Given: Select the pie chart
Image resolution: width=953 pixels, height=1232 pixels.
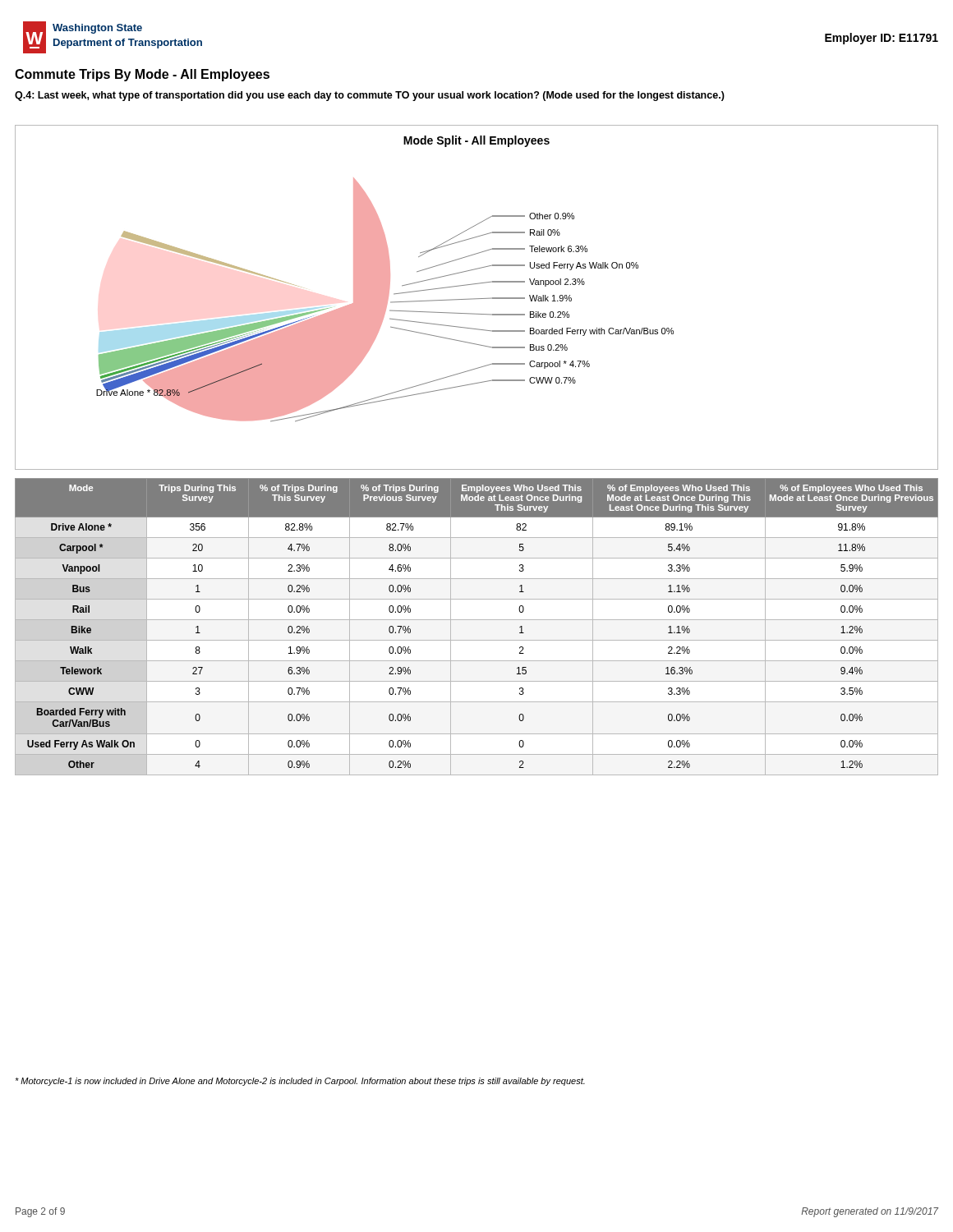Looking at the screenshot, I should [x=476, y=302].
